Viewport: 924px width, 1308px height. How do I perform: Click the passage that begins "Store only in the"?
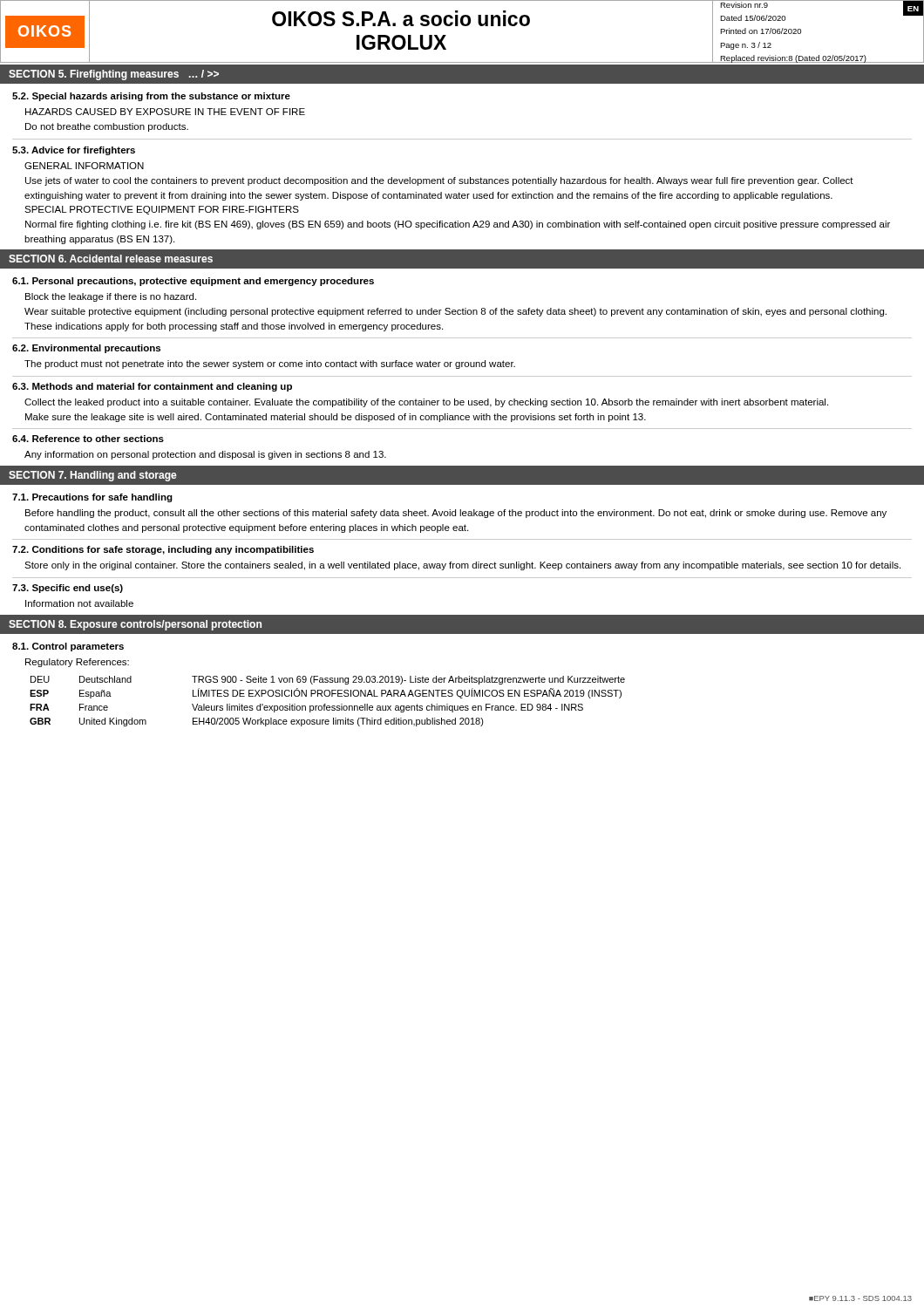463,565
